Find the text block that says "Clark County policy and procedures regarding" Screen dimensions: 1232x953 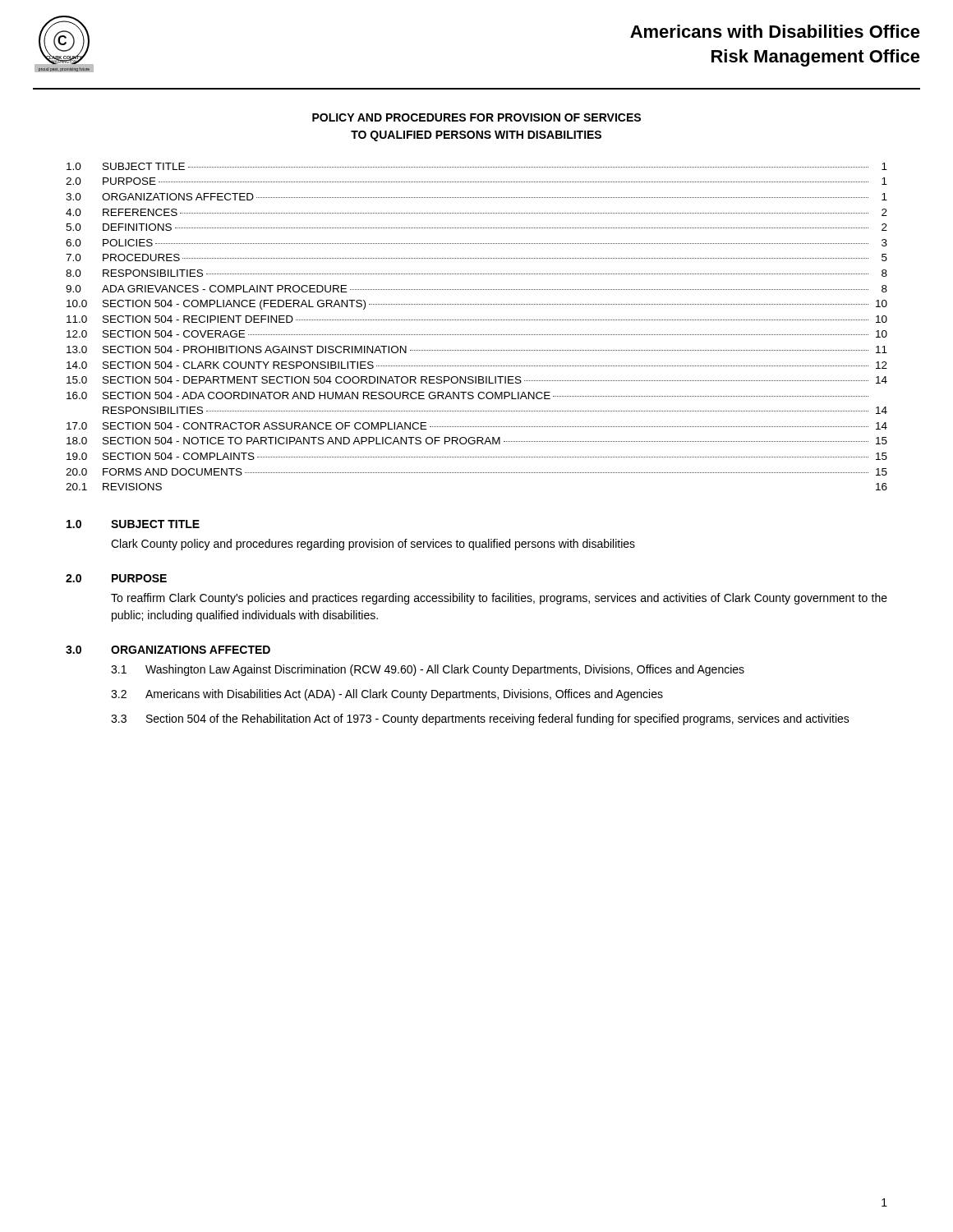373,544
